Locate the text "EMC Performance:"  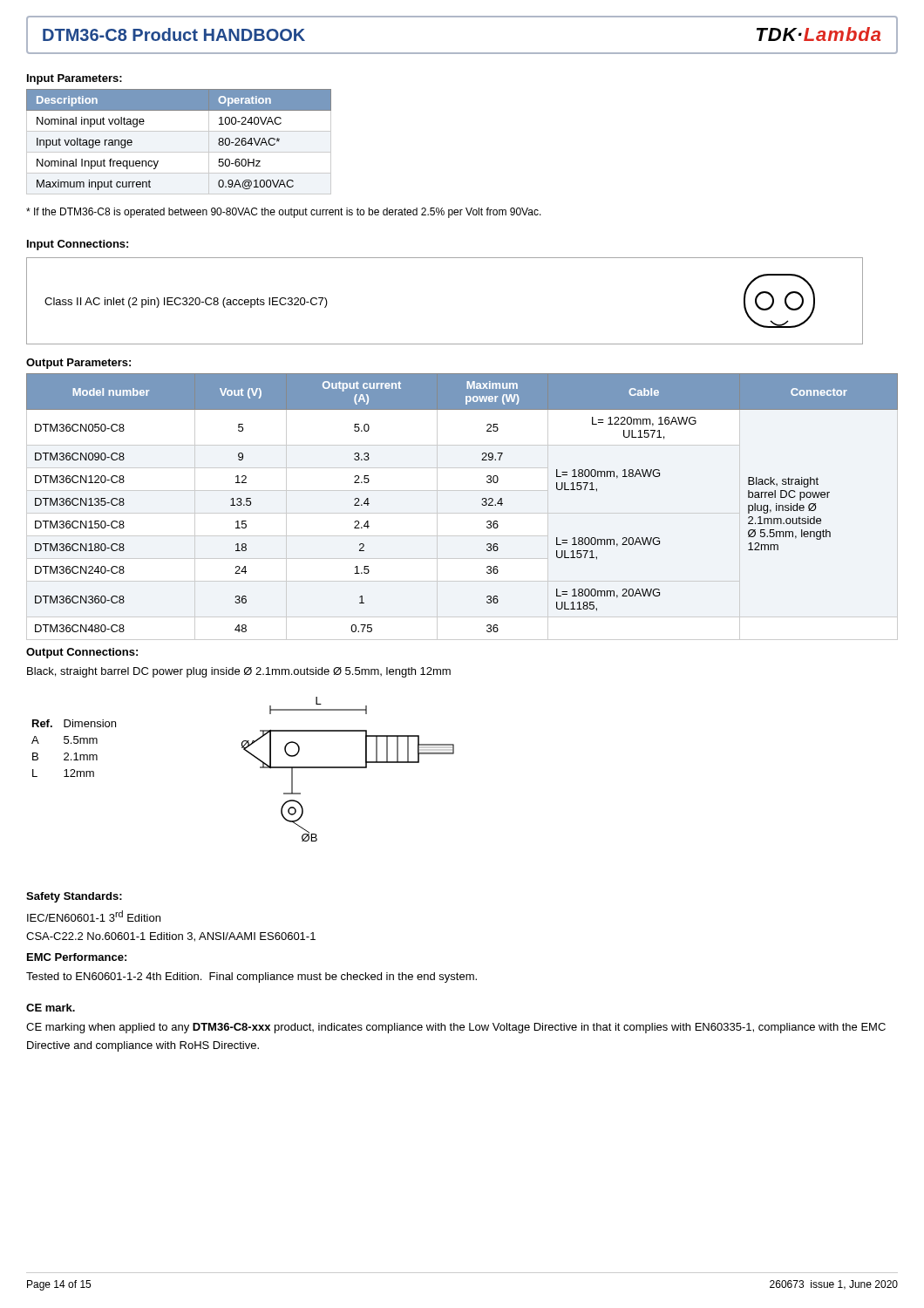[x=77, y=957]
